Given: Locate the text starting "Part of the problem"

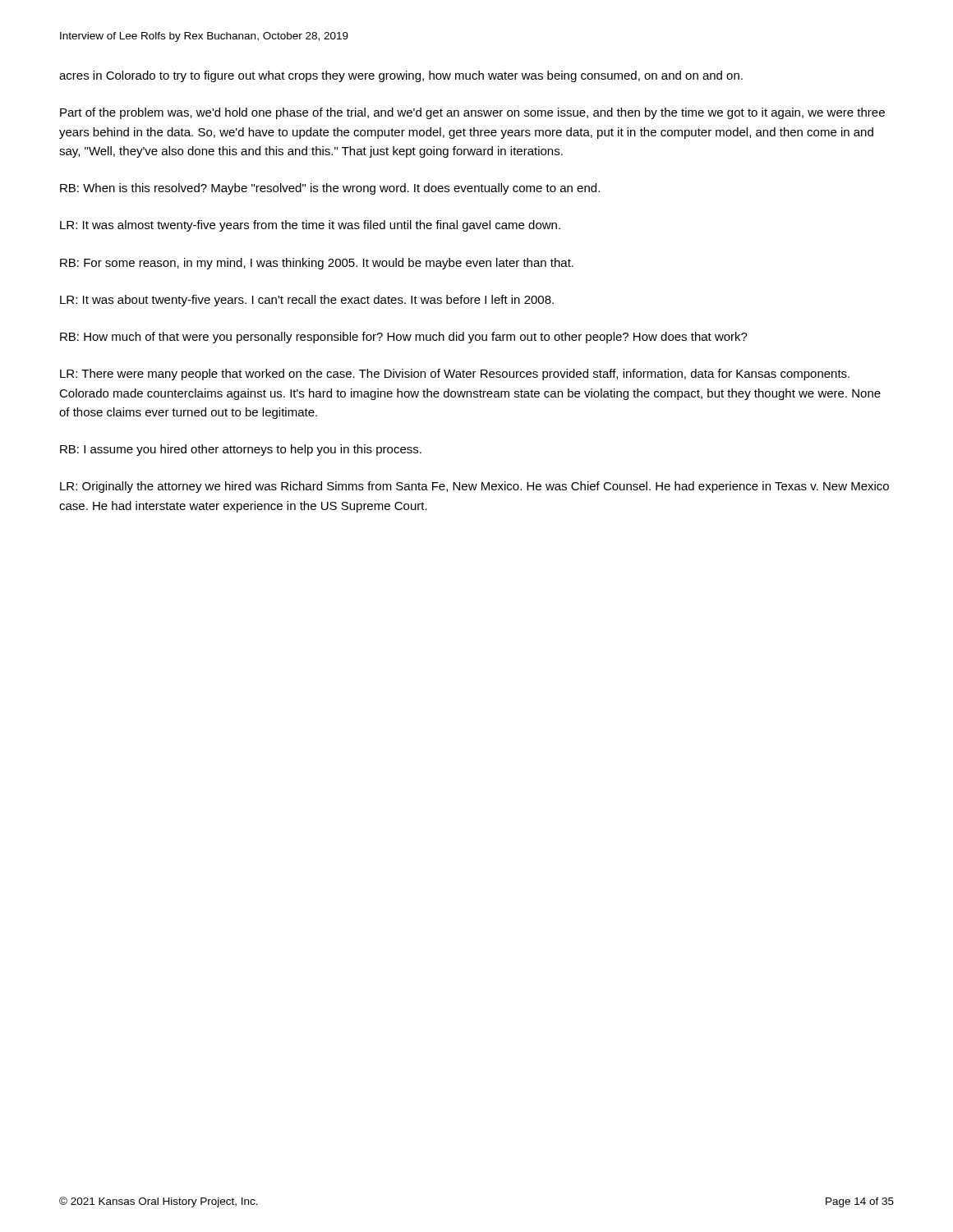Looking at the screenshot, I should [x=472, y=131].
